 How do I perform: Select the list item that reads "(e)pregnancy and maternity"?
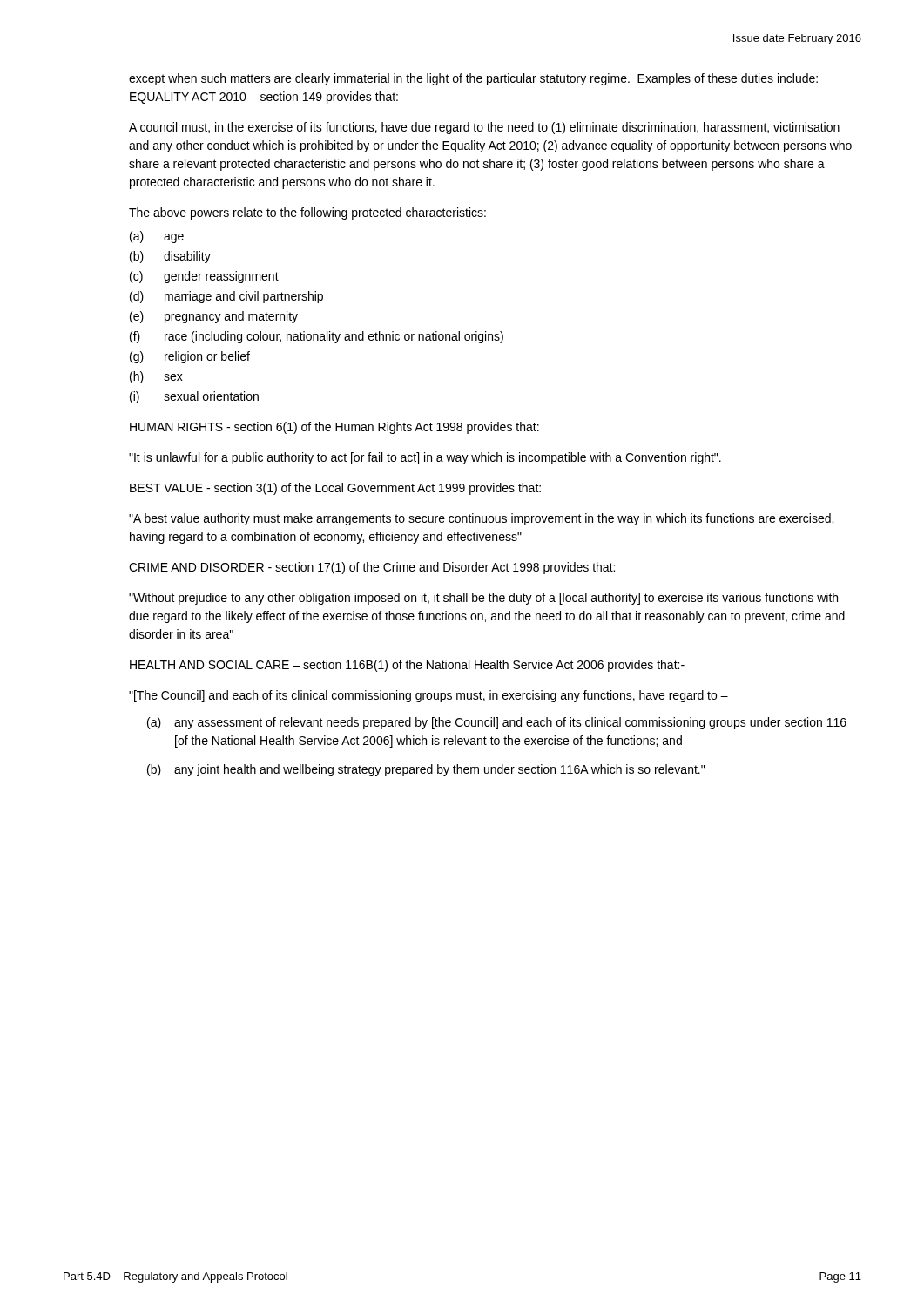[214, 317]
